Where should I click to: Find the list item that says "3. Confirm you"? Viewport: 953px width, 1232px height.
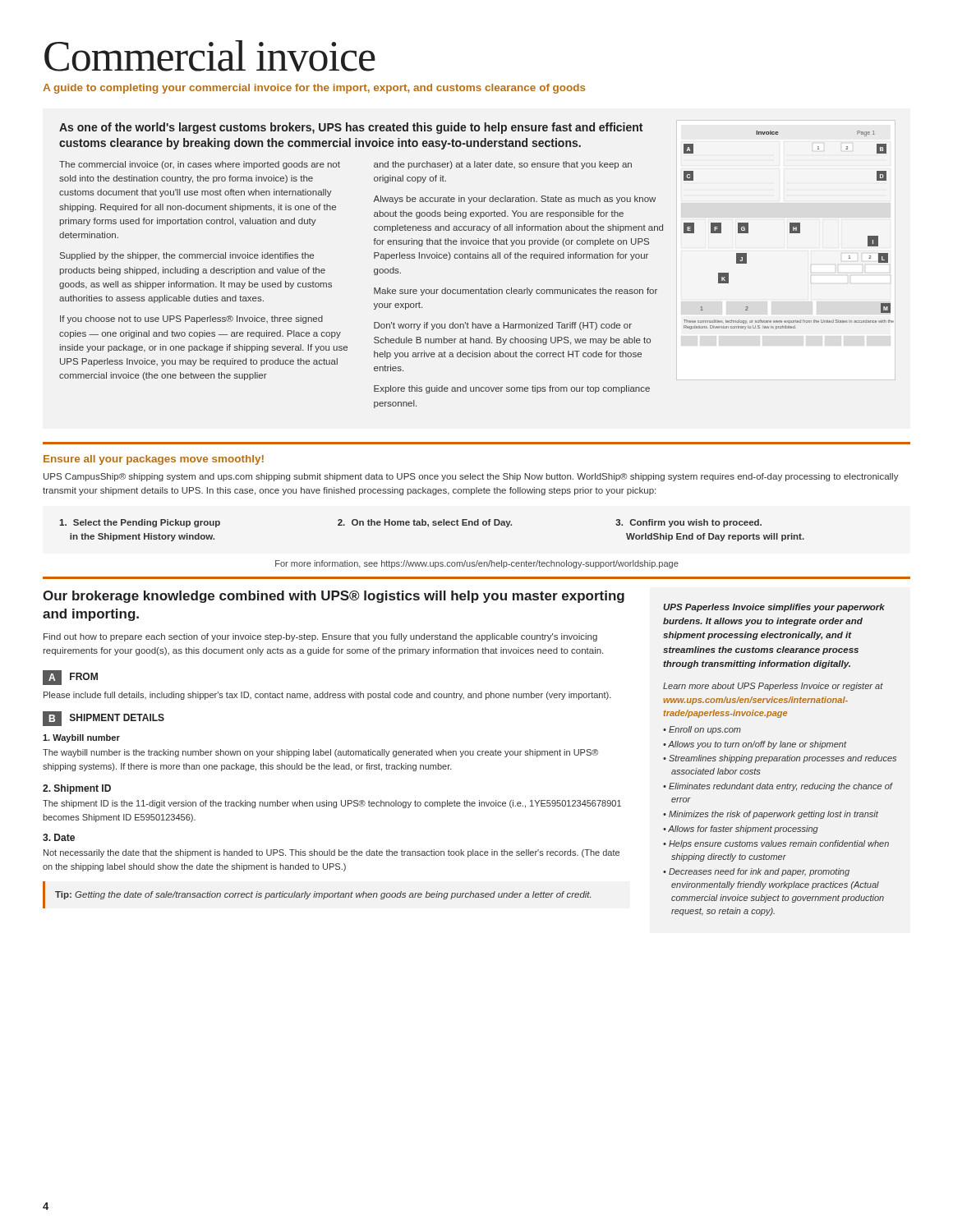pyautogui.click(x=710, y=530)
